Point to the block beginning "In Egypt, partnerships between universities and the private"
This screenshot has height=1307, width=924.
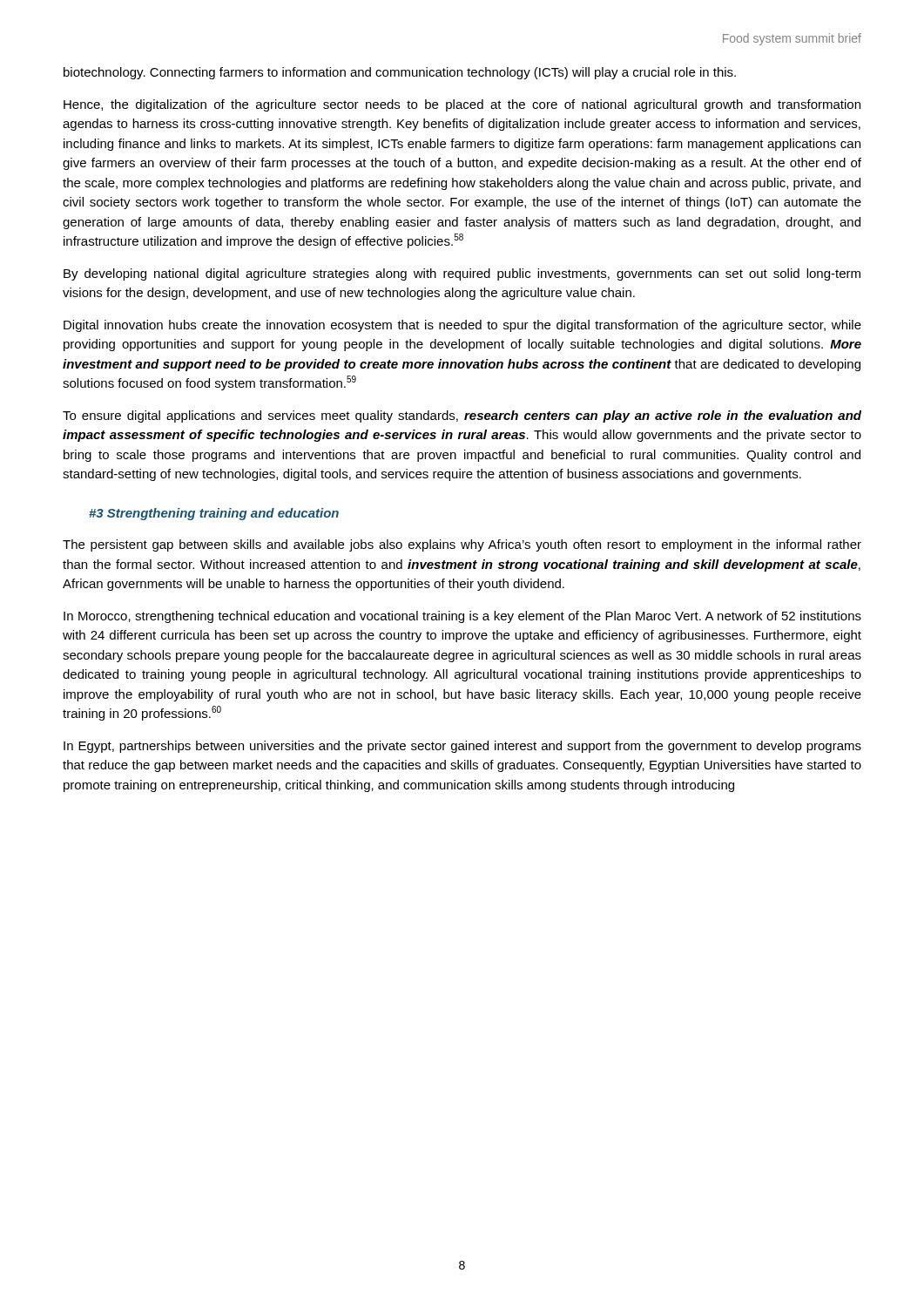click(462, 765)
